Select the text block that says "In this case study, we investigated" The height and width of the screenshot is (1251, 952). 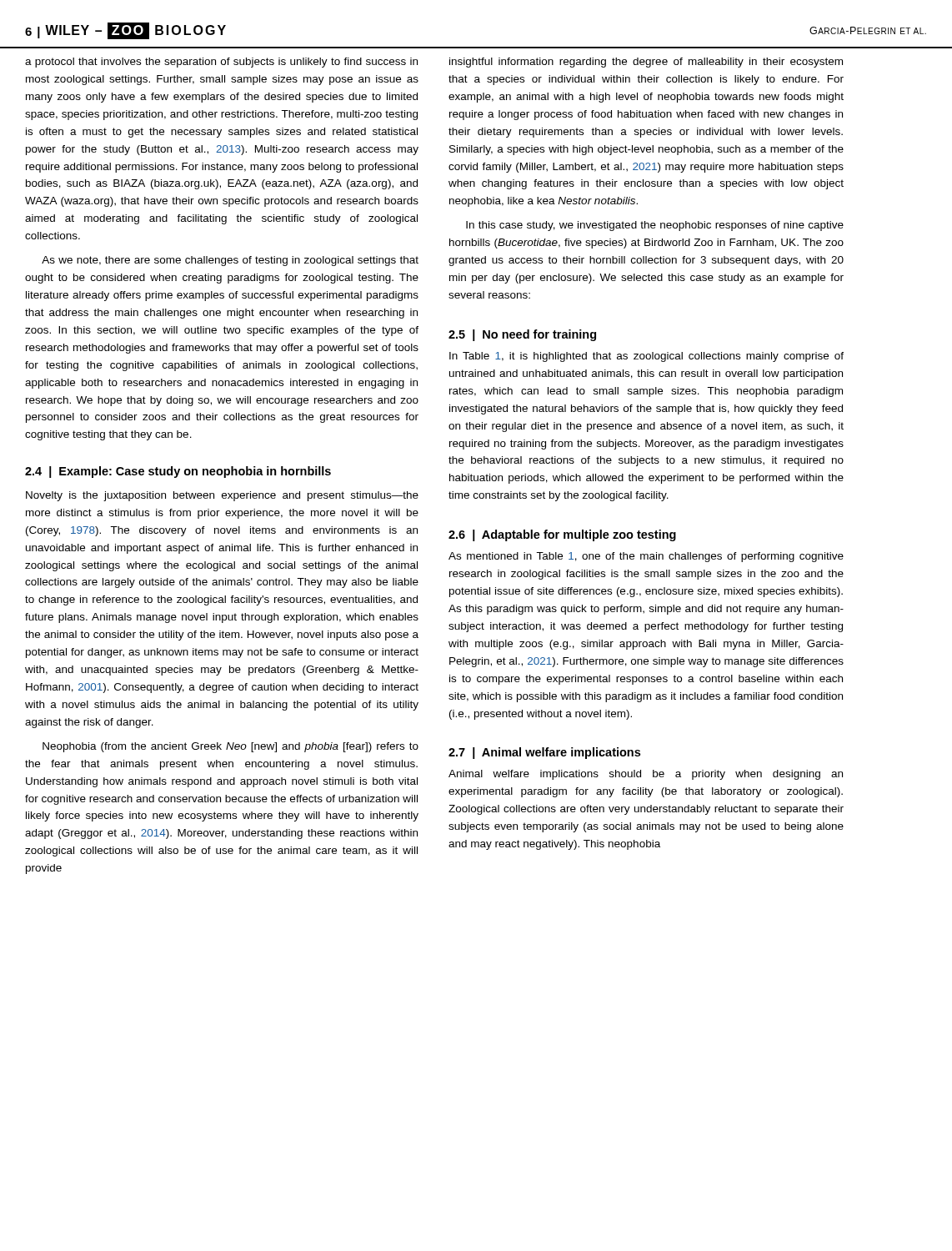646,261
